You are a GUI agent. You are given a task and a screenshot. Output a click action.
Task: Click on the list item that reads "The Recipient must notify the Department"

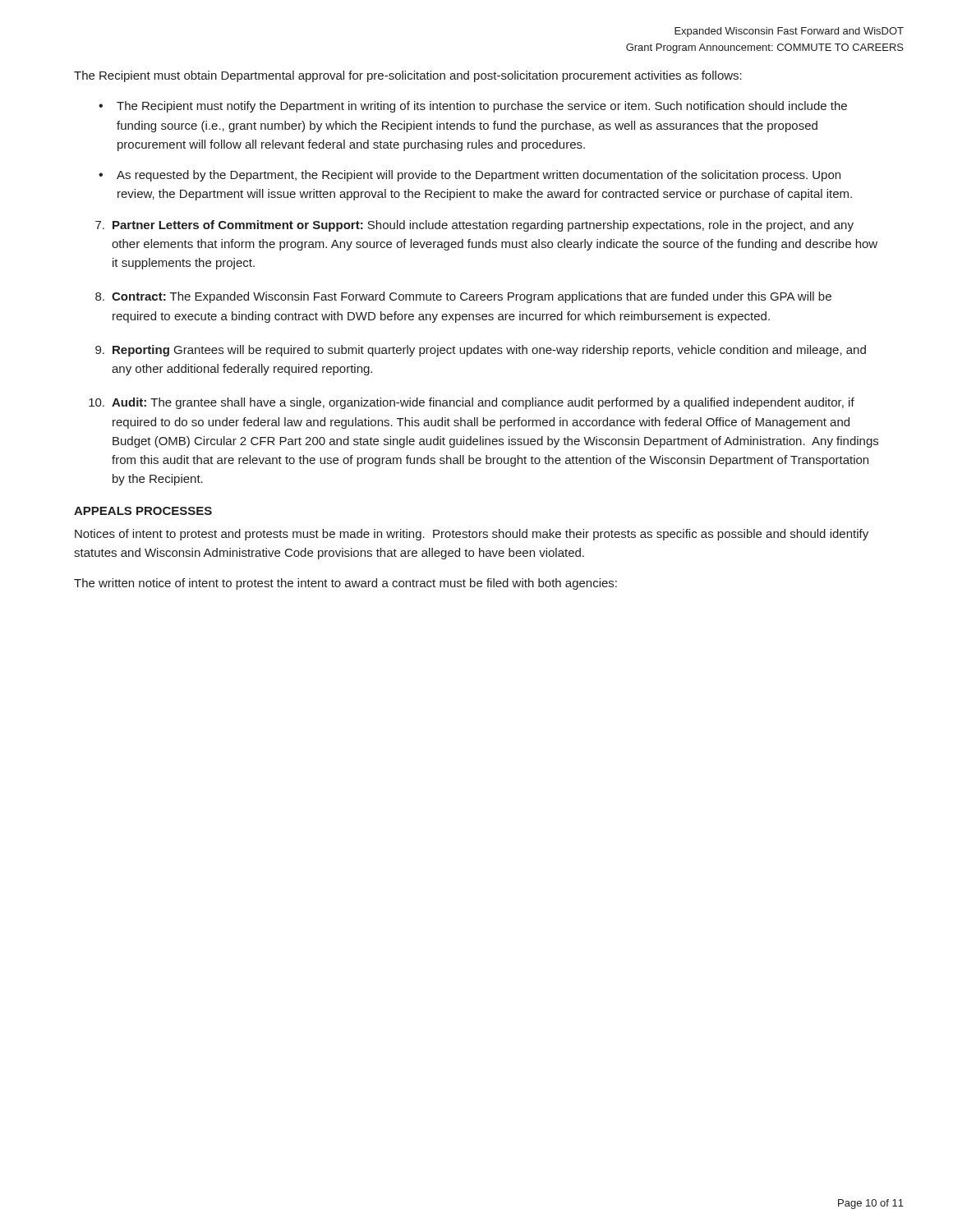click(482, 125)
